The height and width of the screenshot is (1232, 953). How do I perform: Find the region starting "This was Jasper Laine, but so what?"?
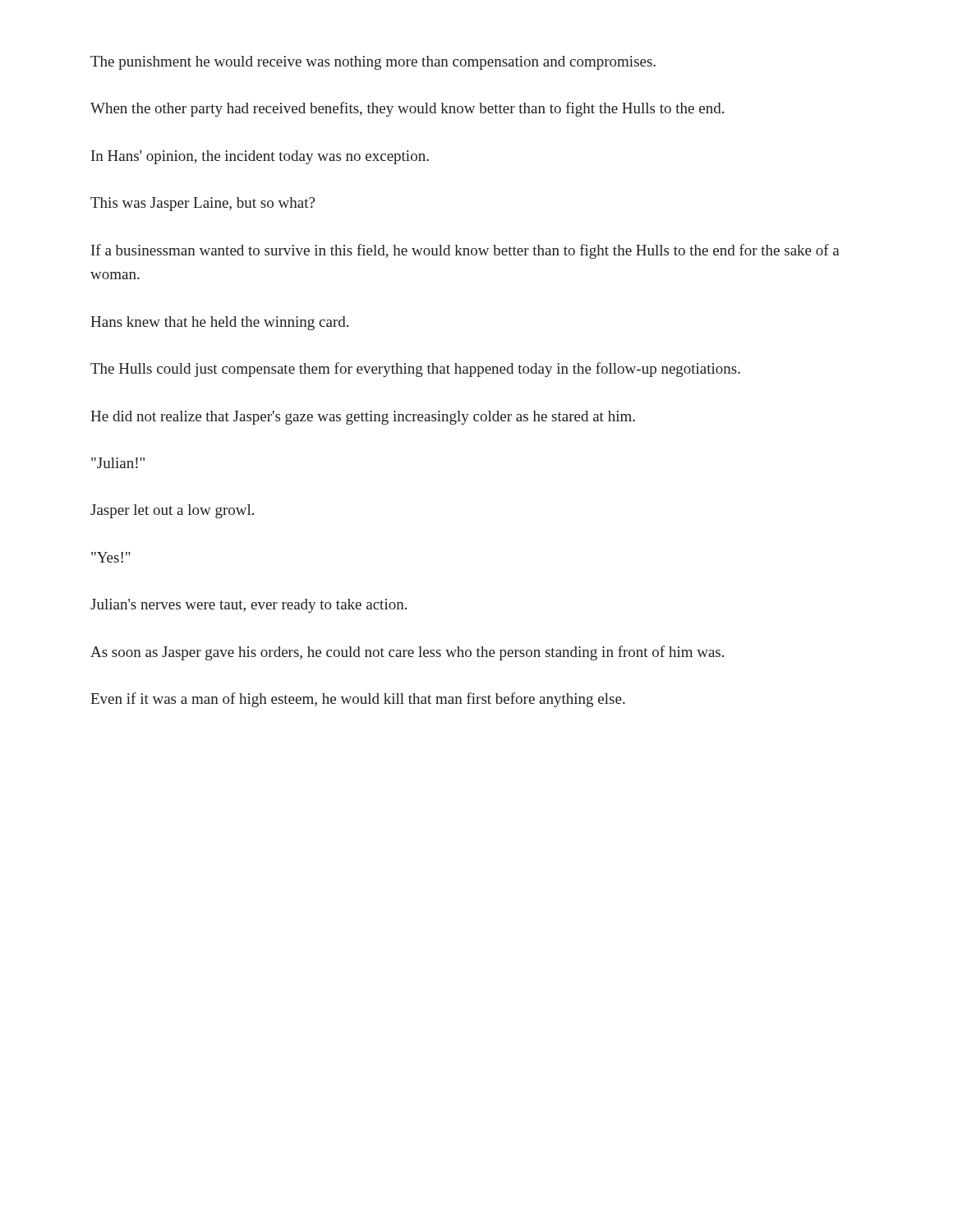tap(203, 203)
